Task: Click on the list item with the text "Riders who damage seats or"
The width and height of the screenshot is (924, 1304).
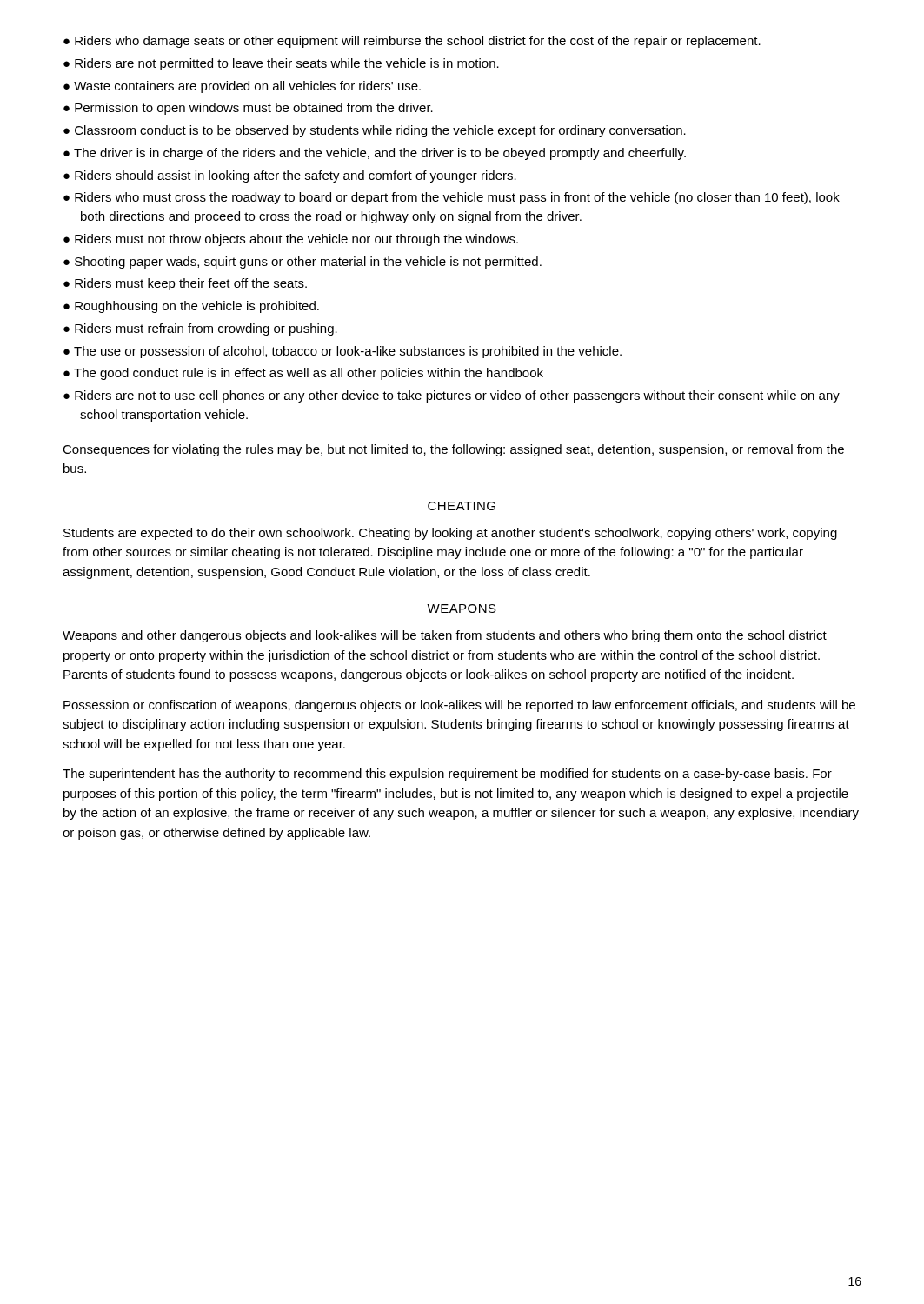Action: tap(418, 40)
